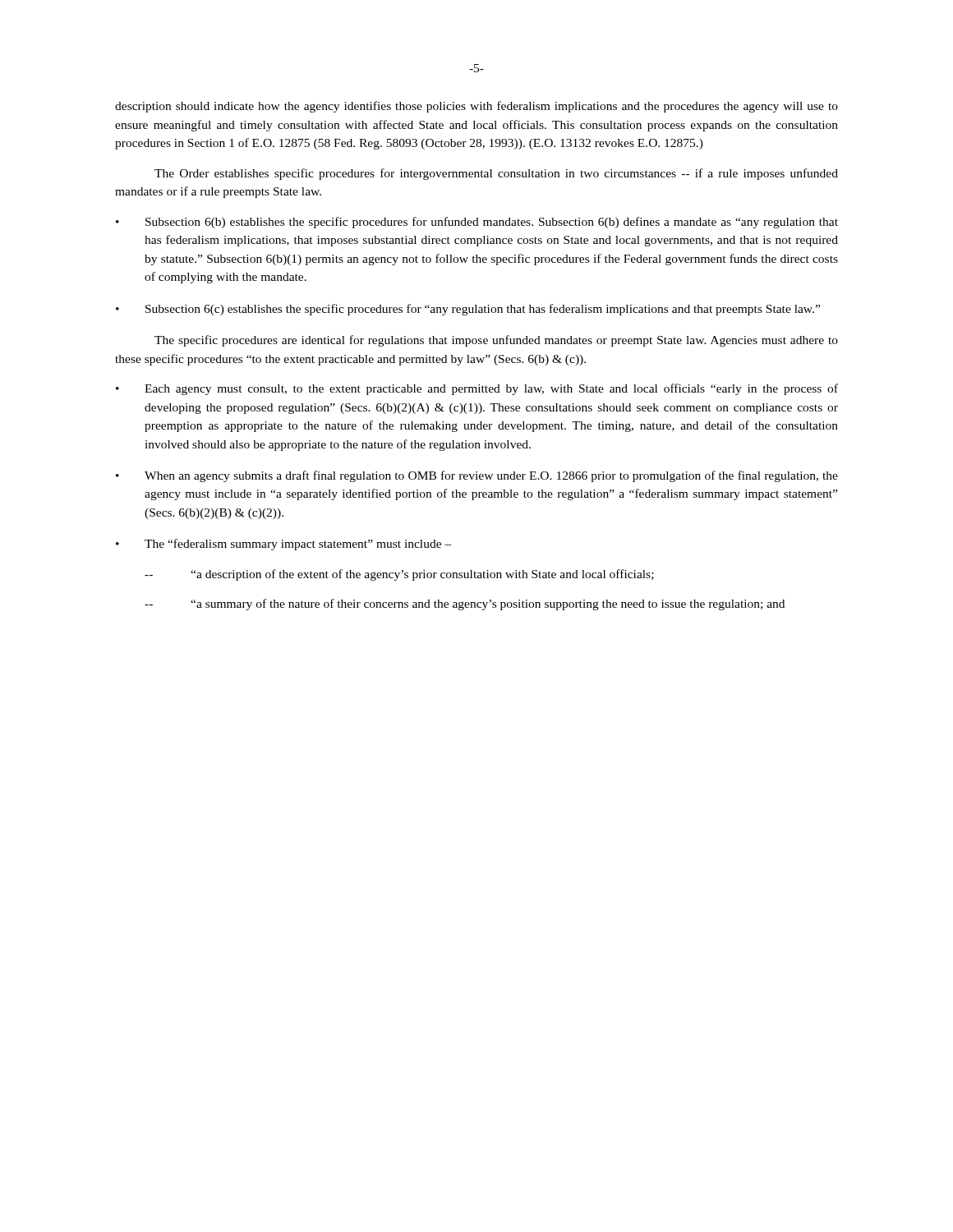
Task: Point to the region starting "The specific procedures are identical for regulations"
Action: click(x=476, y=349)
